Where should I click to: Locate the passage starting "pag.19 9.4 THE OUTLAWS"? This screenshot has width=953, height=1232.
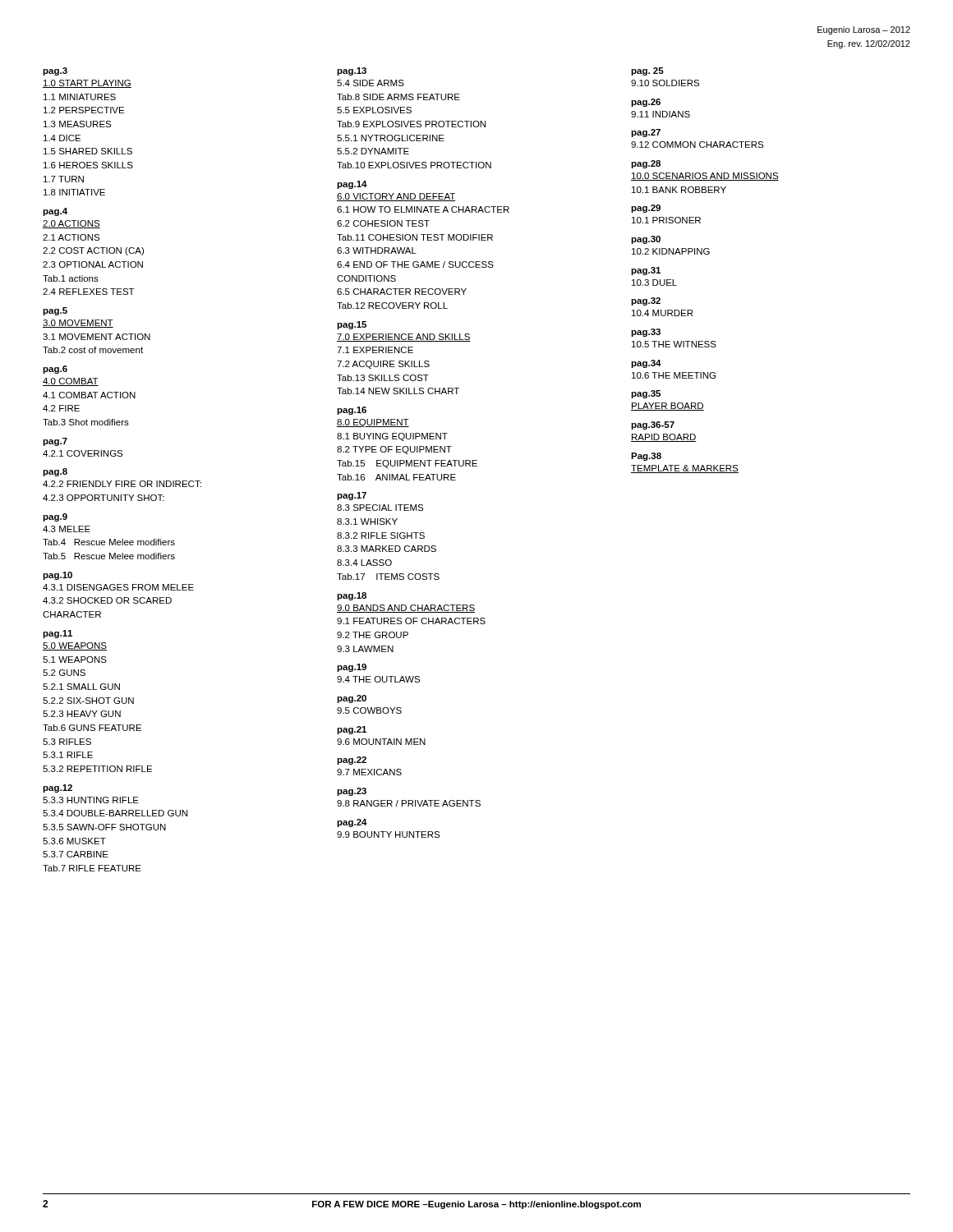(x=352, y=668)
